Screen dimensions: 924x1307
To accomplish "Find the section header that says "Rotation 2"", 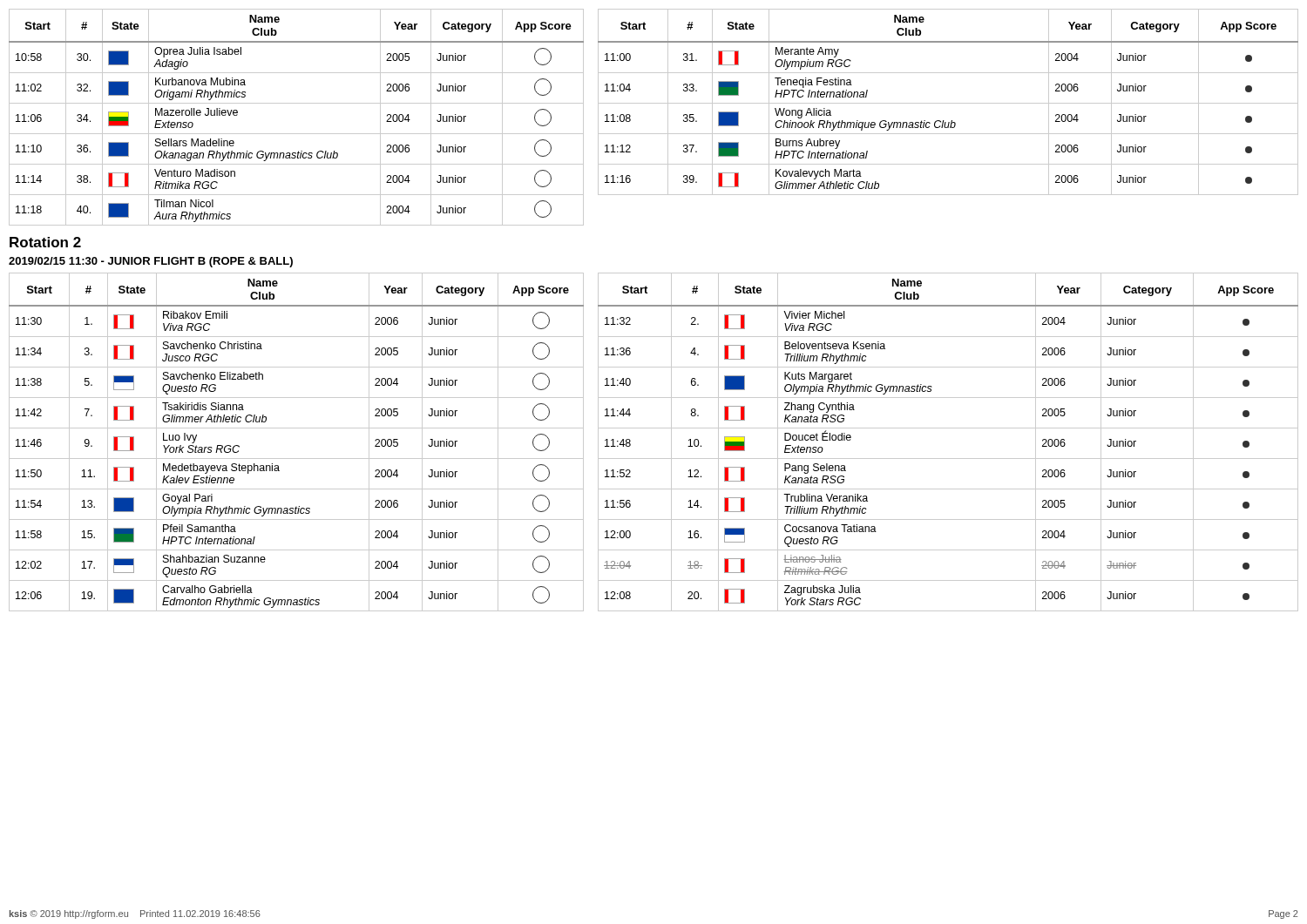I will point(45,243).
